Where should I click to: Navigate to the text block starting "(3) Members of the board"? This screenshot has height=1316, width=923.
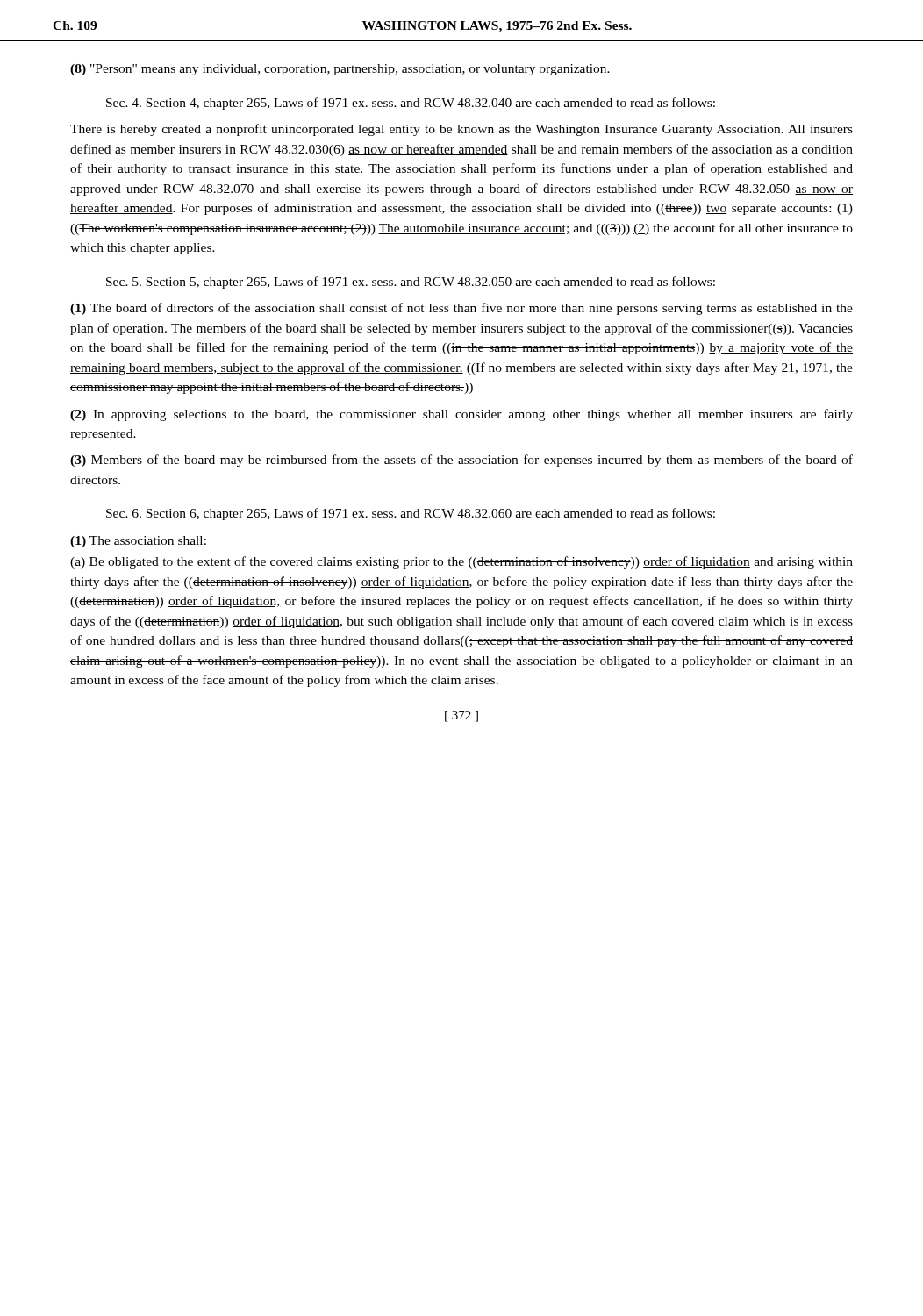coord(462,470)
